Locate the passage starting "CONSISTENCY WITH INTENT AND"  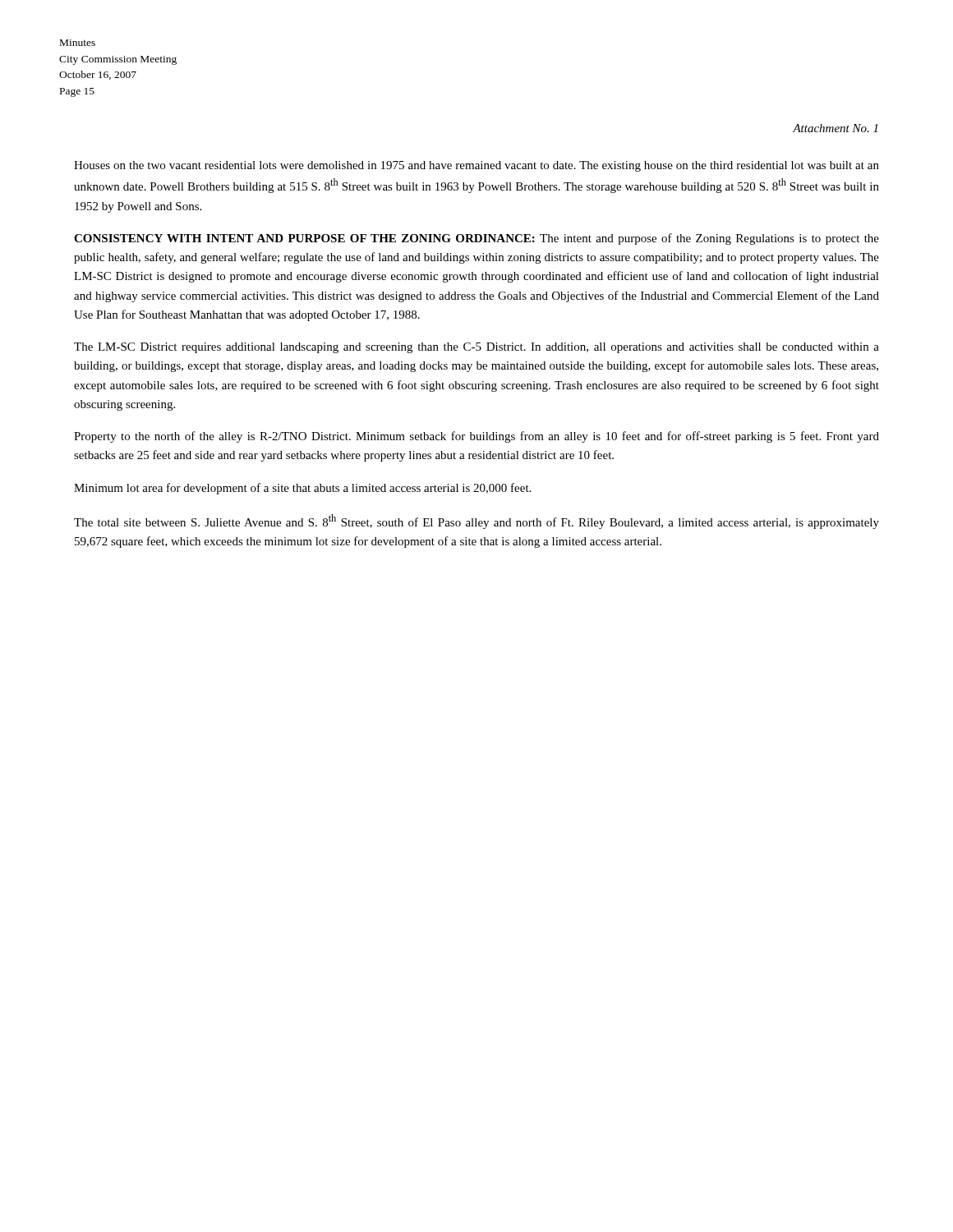476,277
